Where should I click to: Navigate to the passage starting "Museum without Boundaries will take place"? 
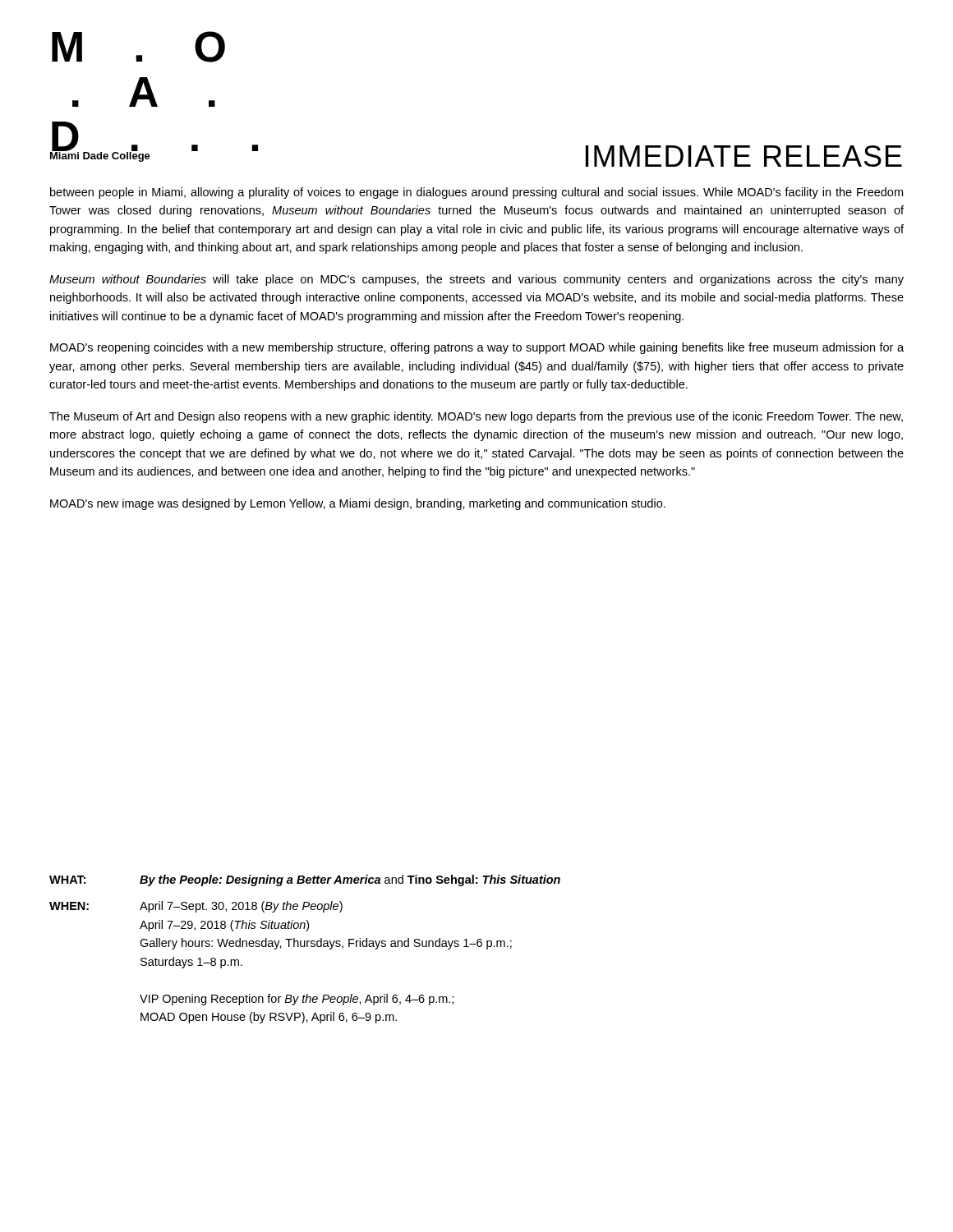(x=476, y=298)
